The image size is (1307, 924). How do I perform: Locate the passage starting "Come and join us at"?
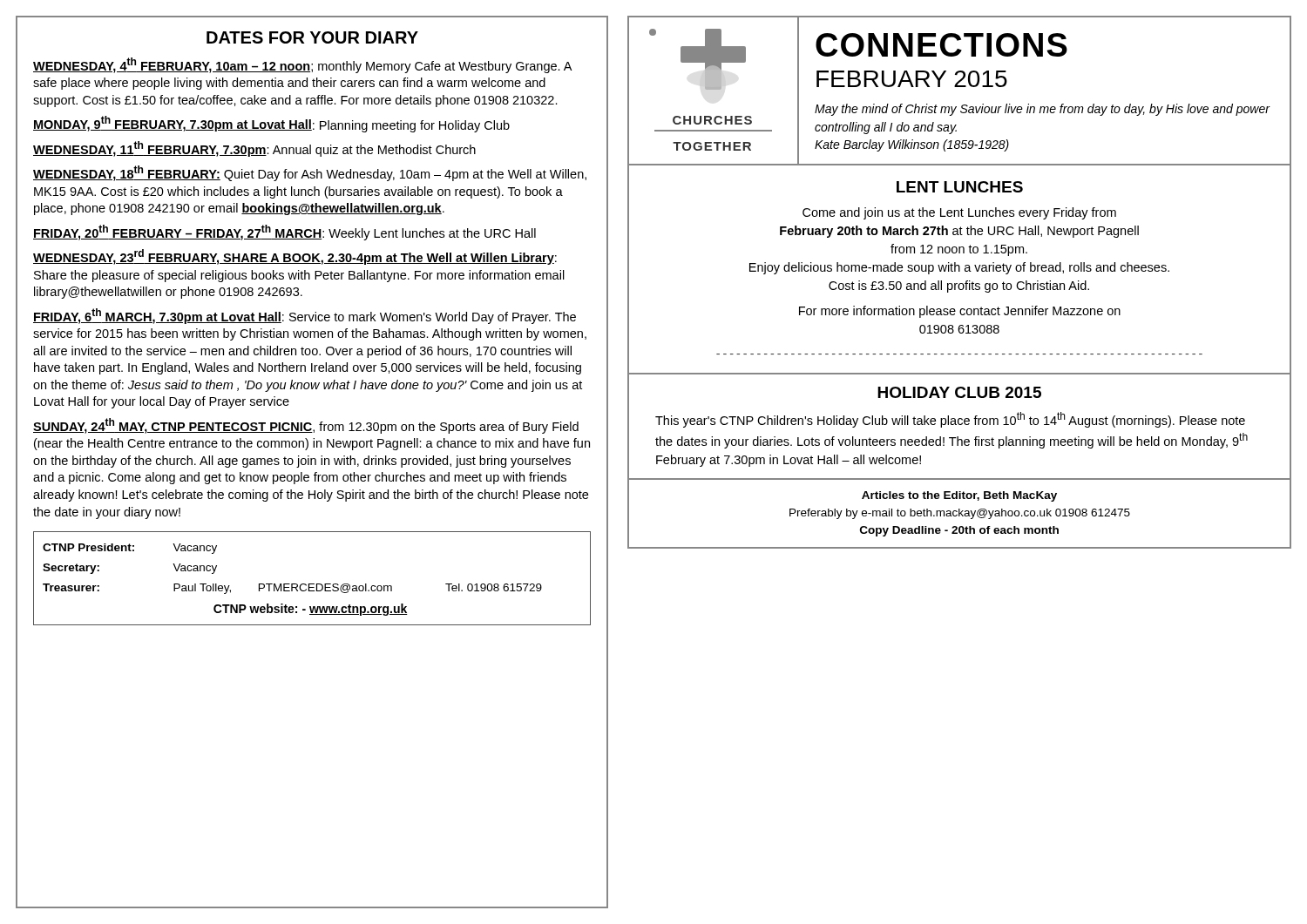click(959, 249)
